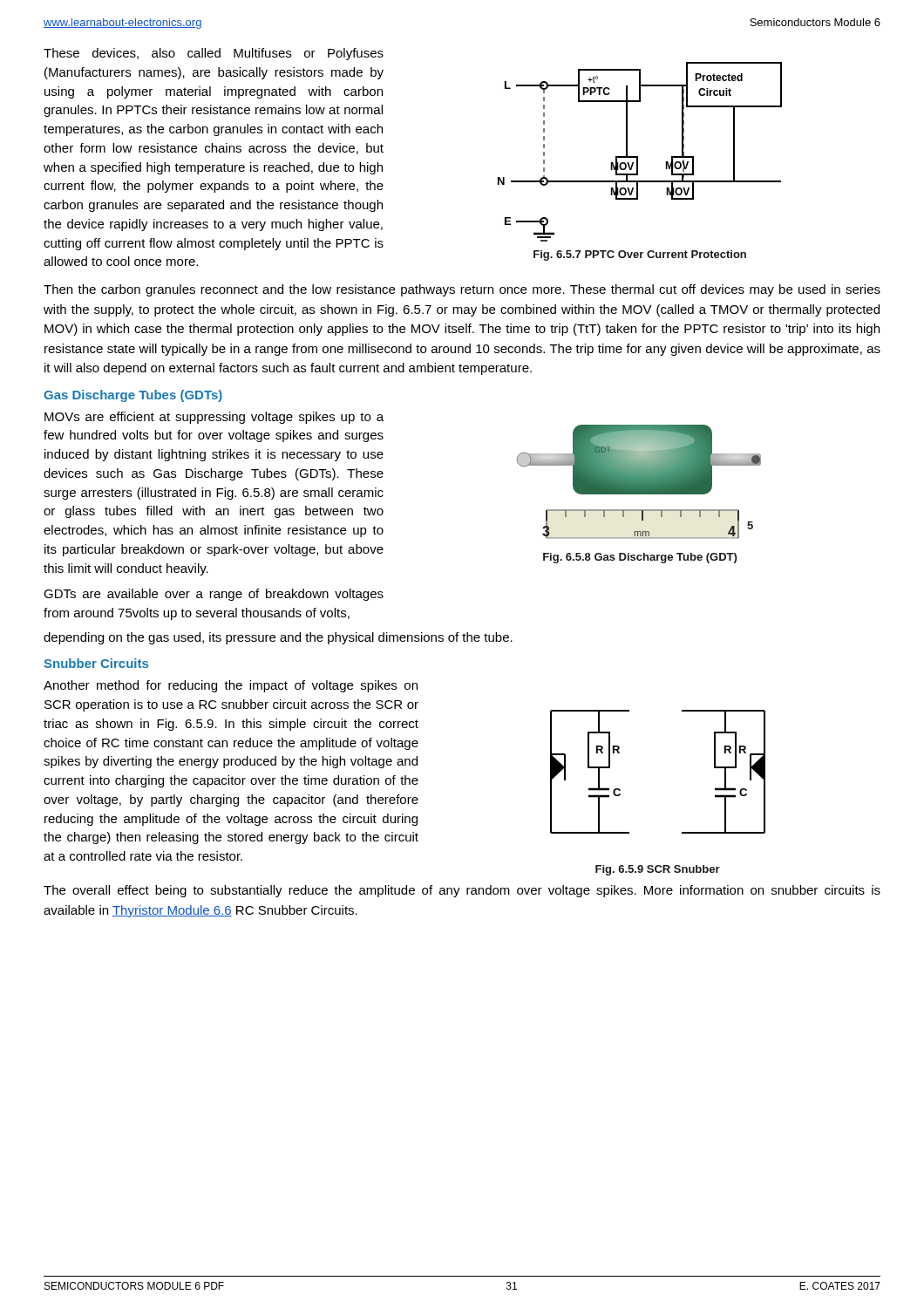Point to the block beginning "The overall effect being to substantially reduce the"
Screen dimensions: 1308x924
462,900
